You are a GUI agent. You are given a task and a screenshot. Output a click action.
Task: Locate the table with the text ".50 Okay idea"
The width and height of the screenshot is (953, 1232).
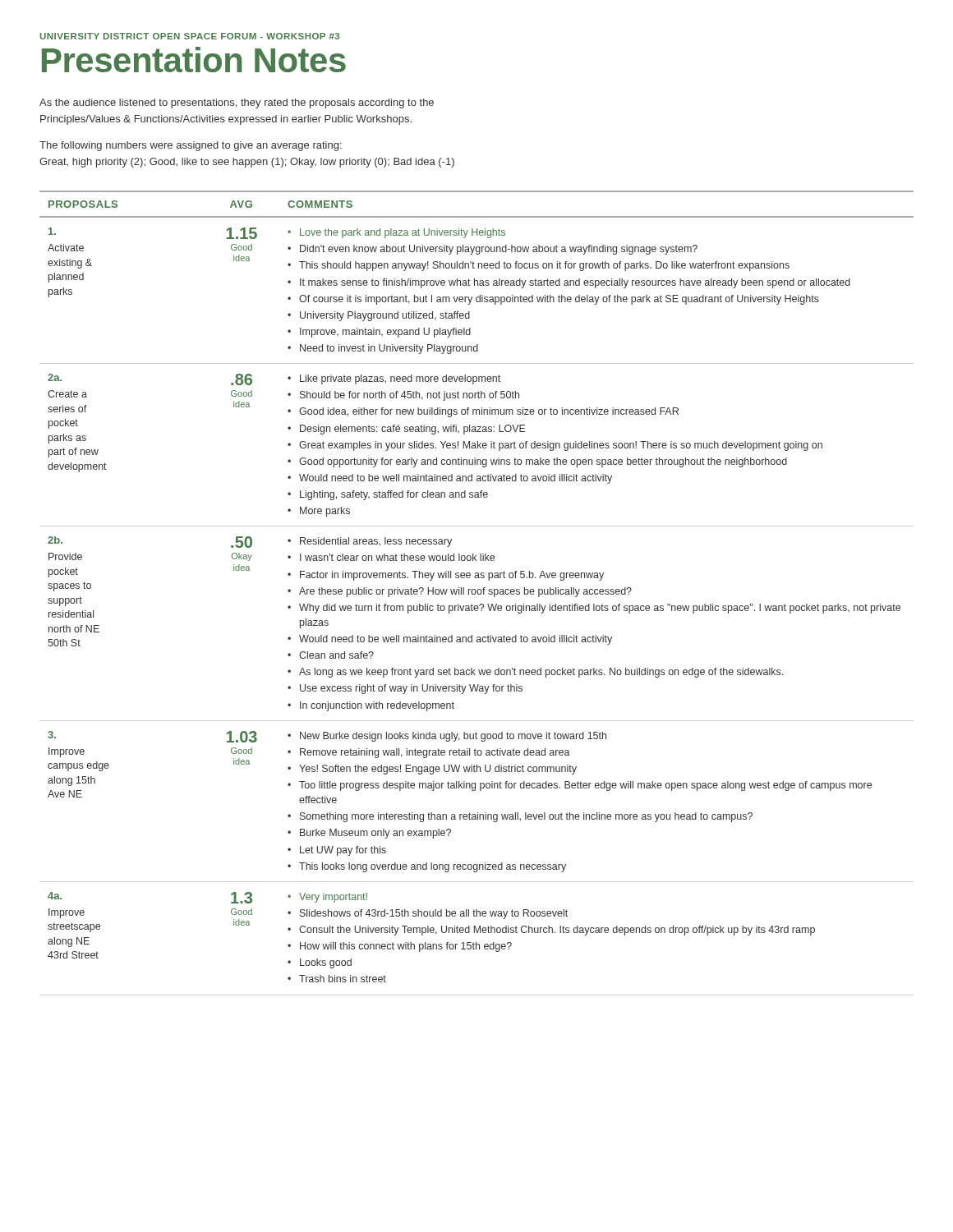(x=476, y=593)
